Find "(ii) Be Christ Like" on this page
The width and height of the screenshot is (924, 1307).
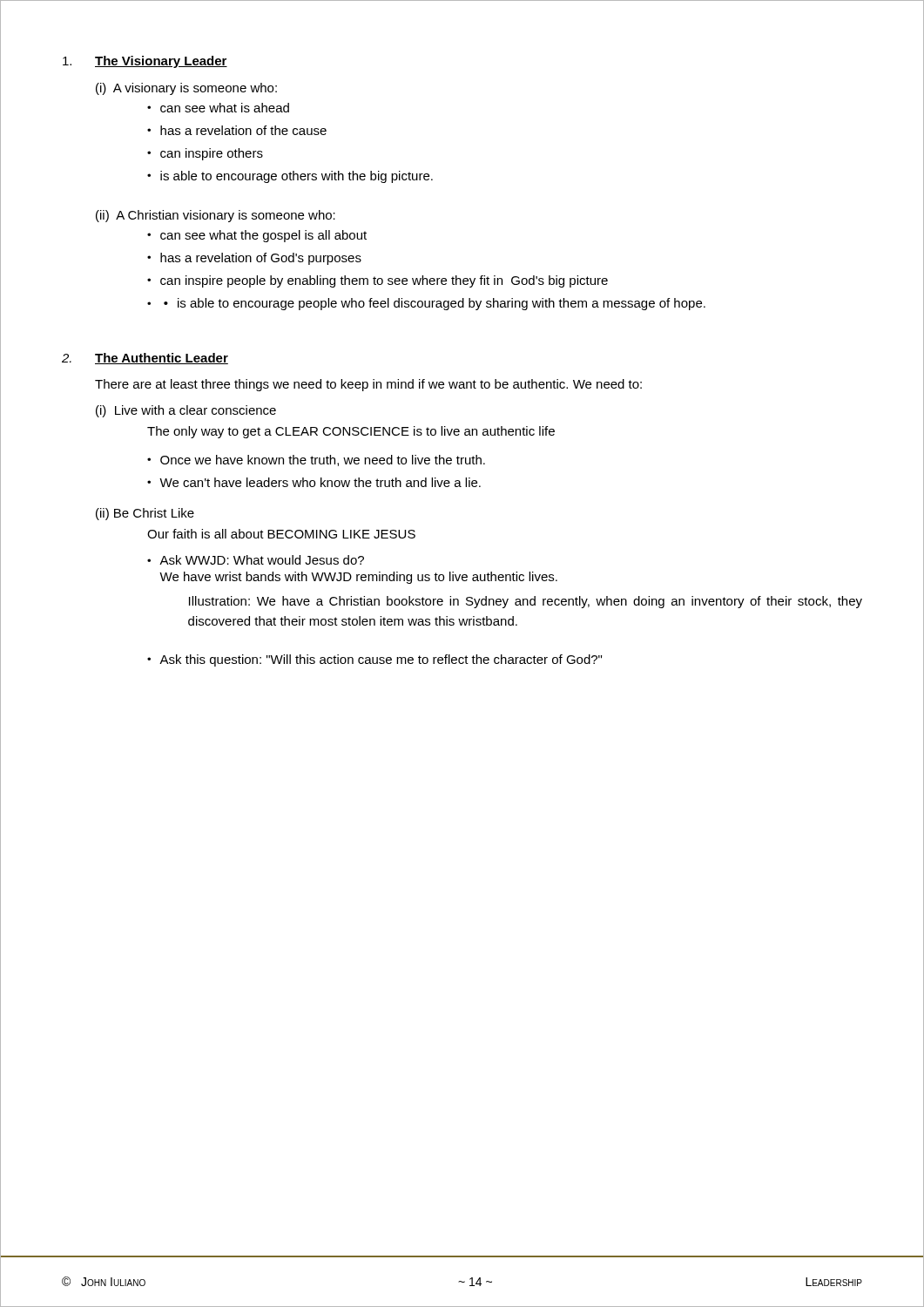pos(145,514)
